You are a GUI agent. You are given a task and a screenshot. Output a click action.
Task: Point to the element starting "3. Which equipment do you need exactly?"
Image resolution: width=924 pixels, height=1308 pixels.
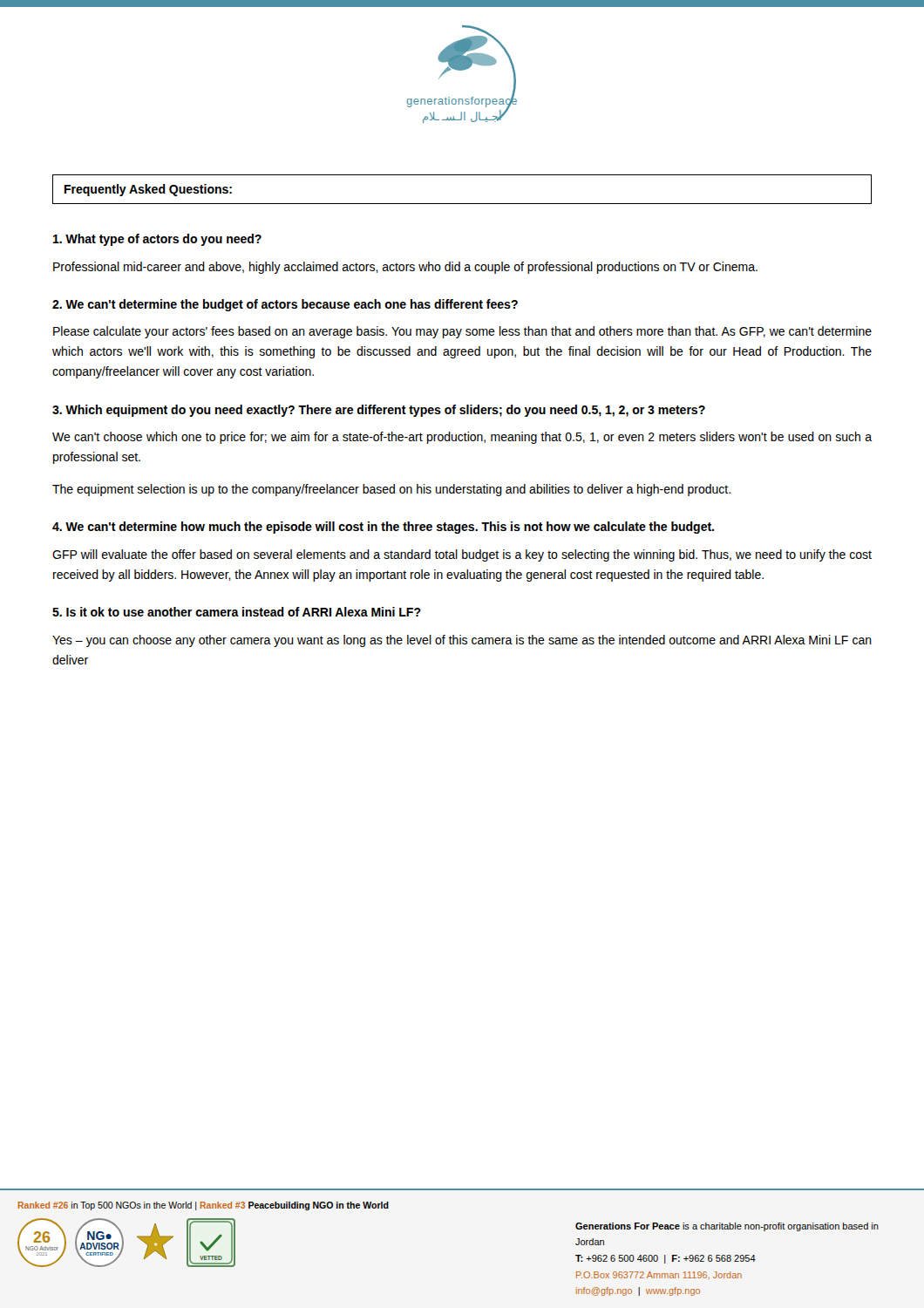click(379, 409)
